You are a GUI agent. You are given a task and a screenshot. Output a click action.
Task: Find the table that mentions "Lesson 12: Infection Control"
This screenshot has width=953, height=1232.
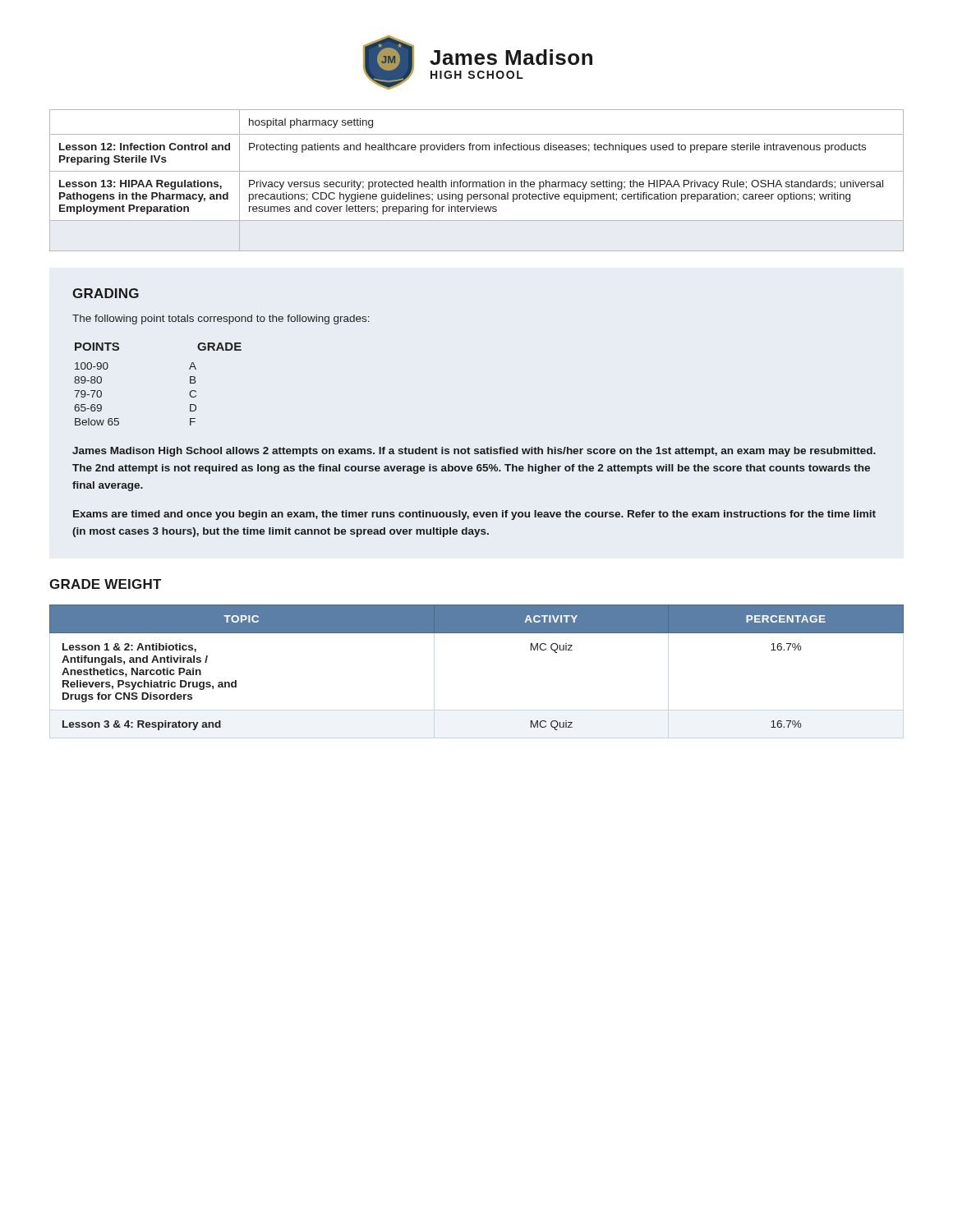476,180
